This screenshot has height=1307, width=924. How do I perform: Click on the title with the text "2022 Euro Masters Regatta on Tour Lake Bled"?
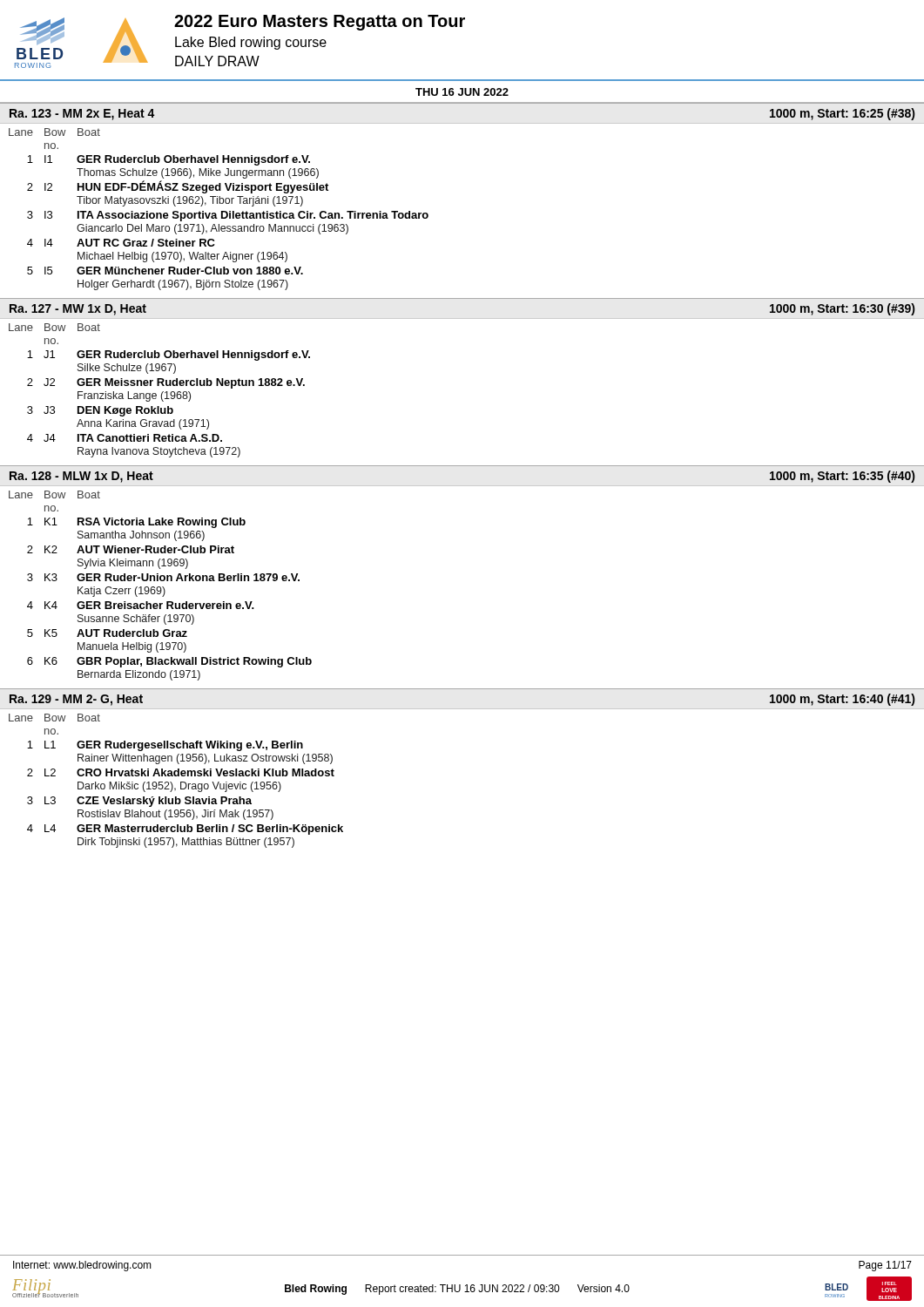(x=320, y=40)
